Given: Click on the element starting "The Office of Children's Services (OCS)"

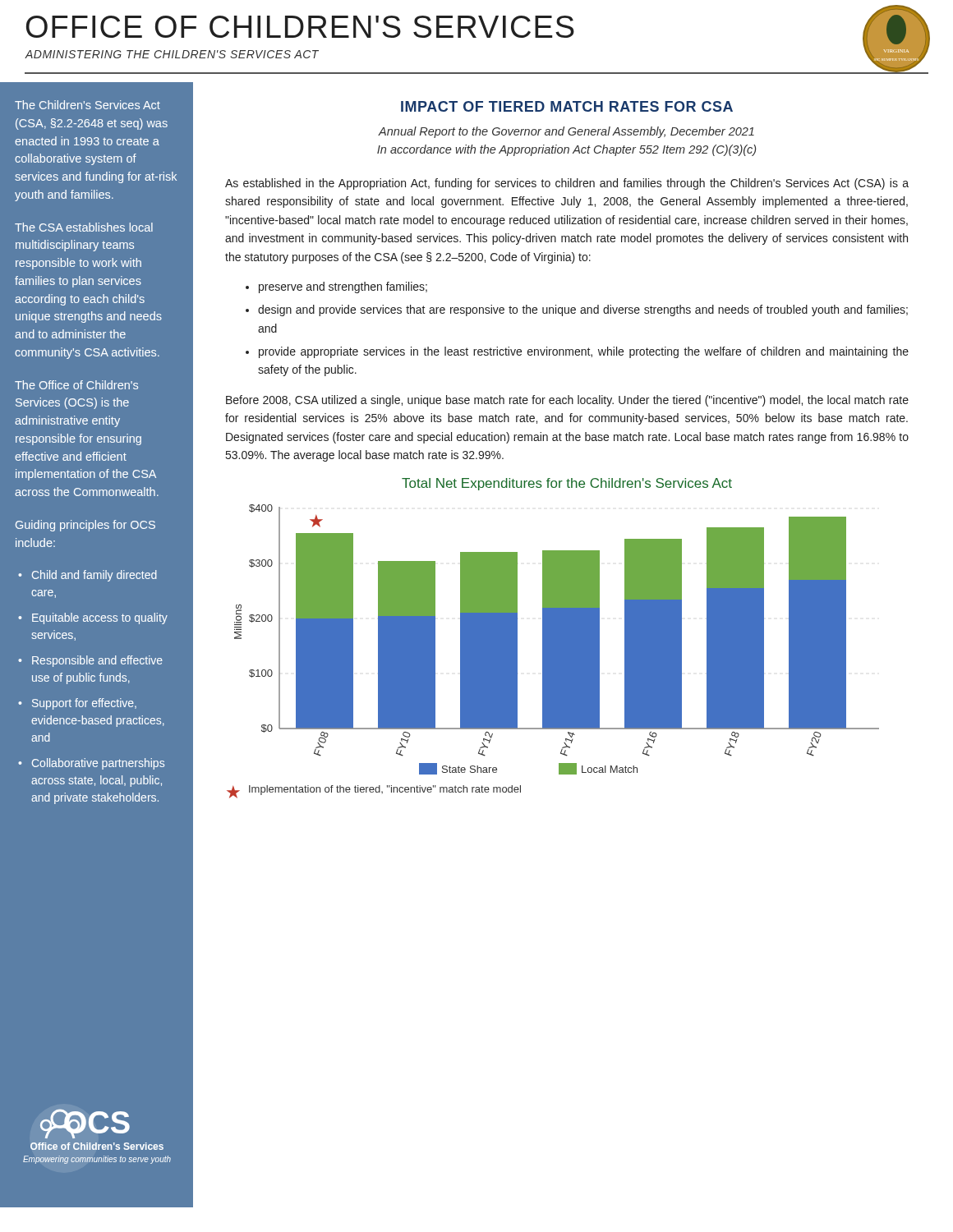Looking at the screenshot, I should point(87,438).
